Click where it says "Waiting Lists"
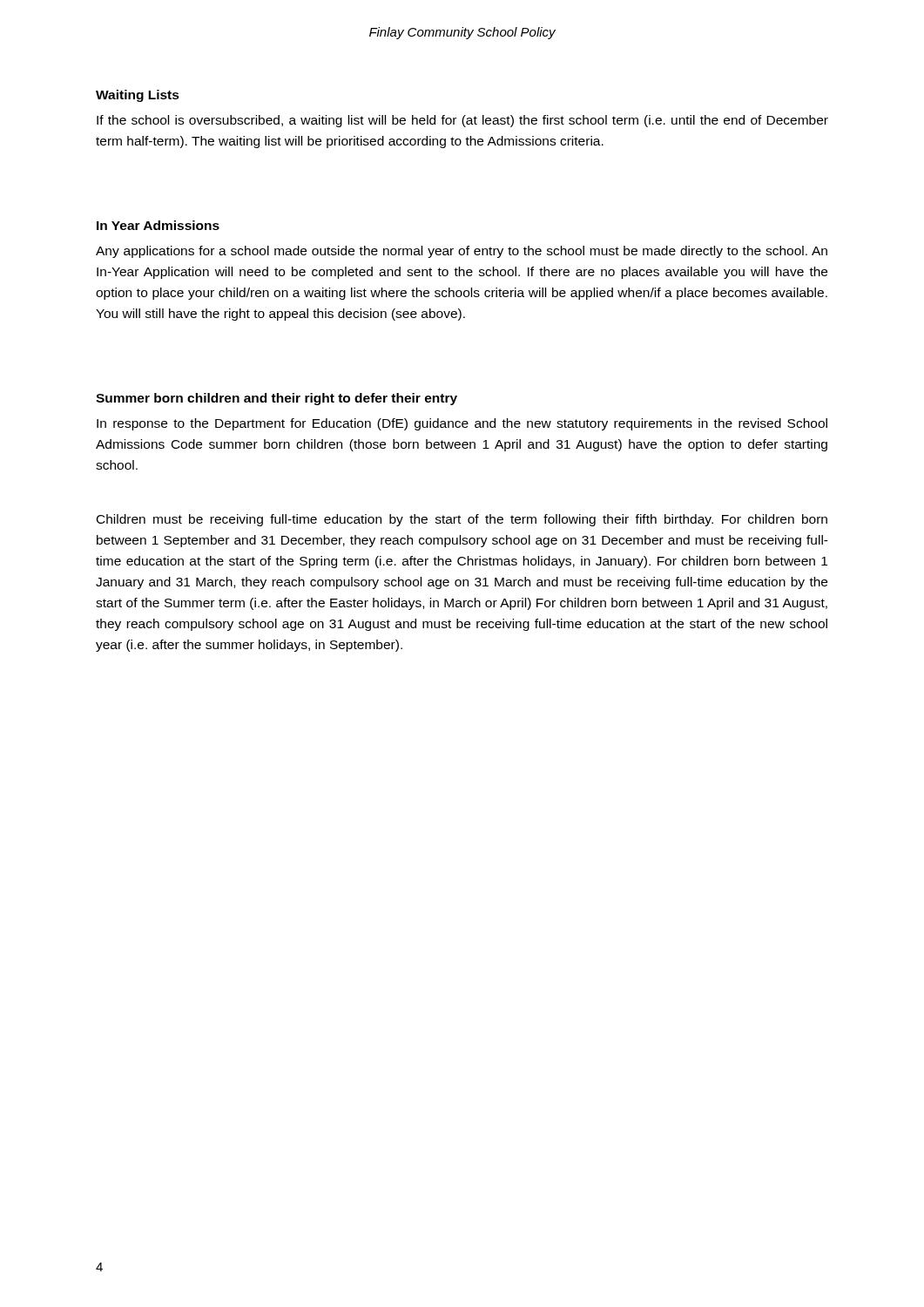Viewport: 924px width, 1307px height. 138,95
